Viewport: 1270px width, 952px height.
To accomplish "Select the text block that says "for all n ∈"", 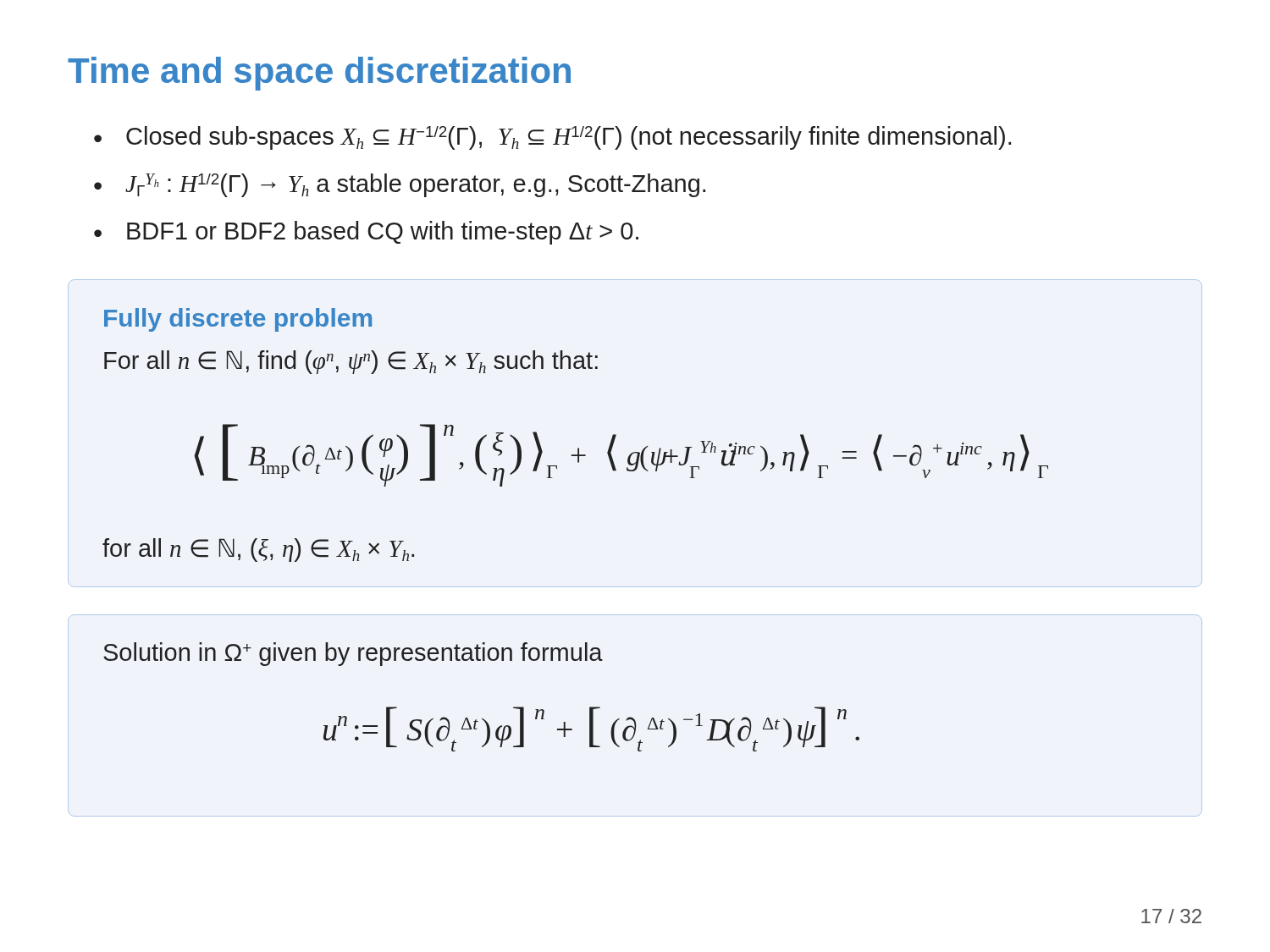I will [x=259, y=549].
